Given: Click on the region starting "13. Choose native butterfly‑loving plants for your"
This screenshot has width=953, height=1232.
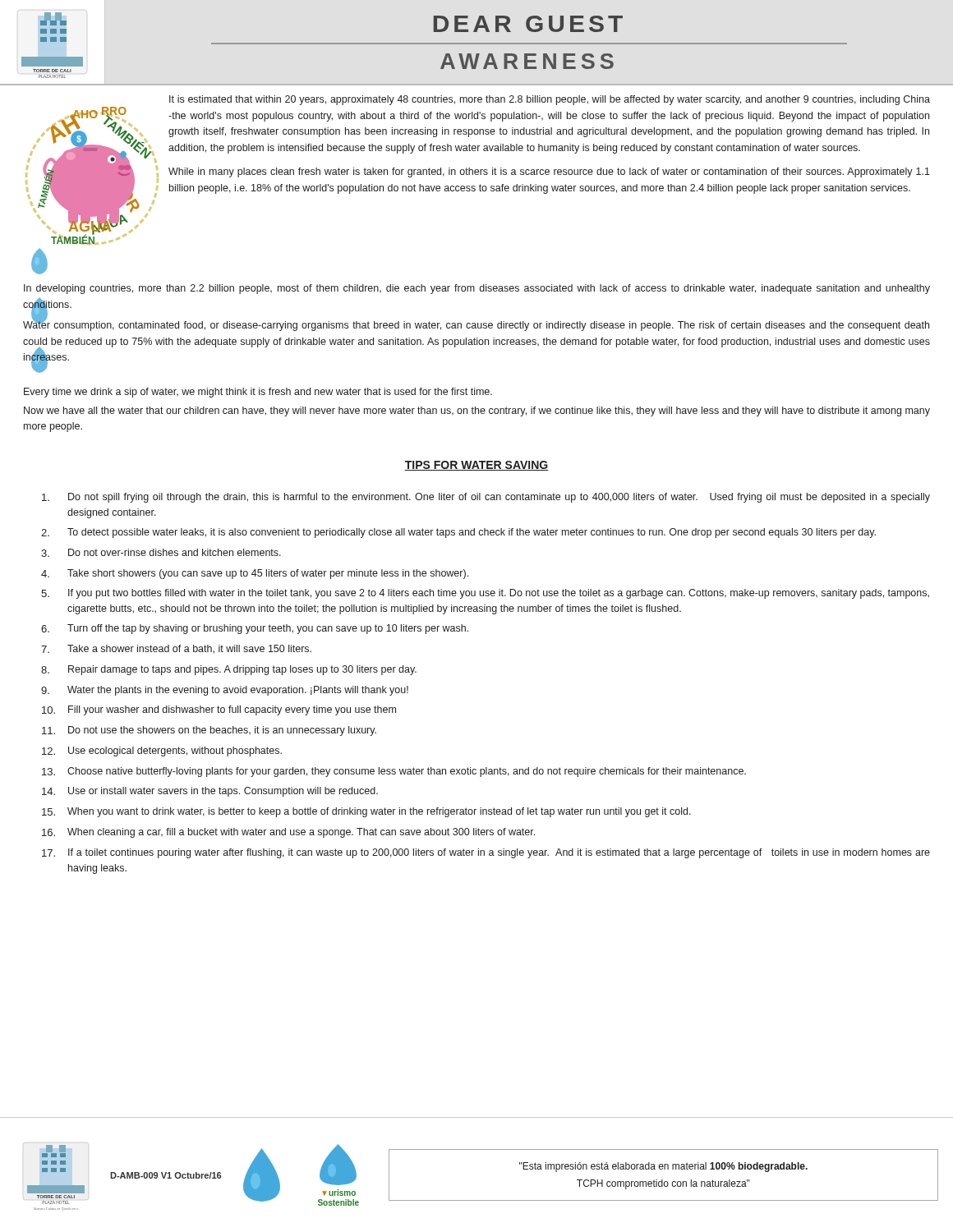Looking at the screenshot, I should pyautogui.click(x=394, y=772).
